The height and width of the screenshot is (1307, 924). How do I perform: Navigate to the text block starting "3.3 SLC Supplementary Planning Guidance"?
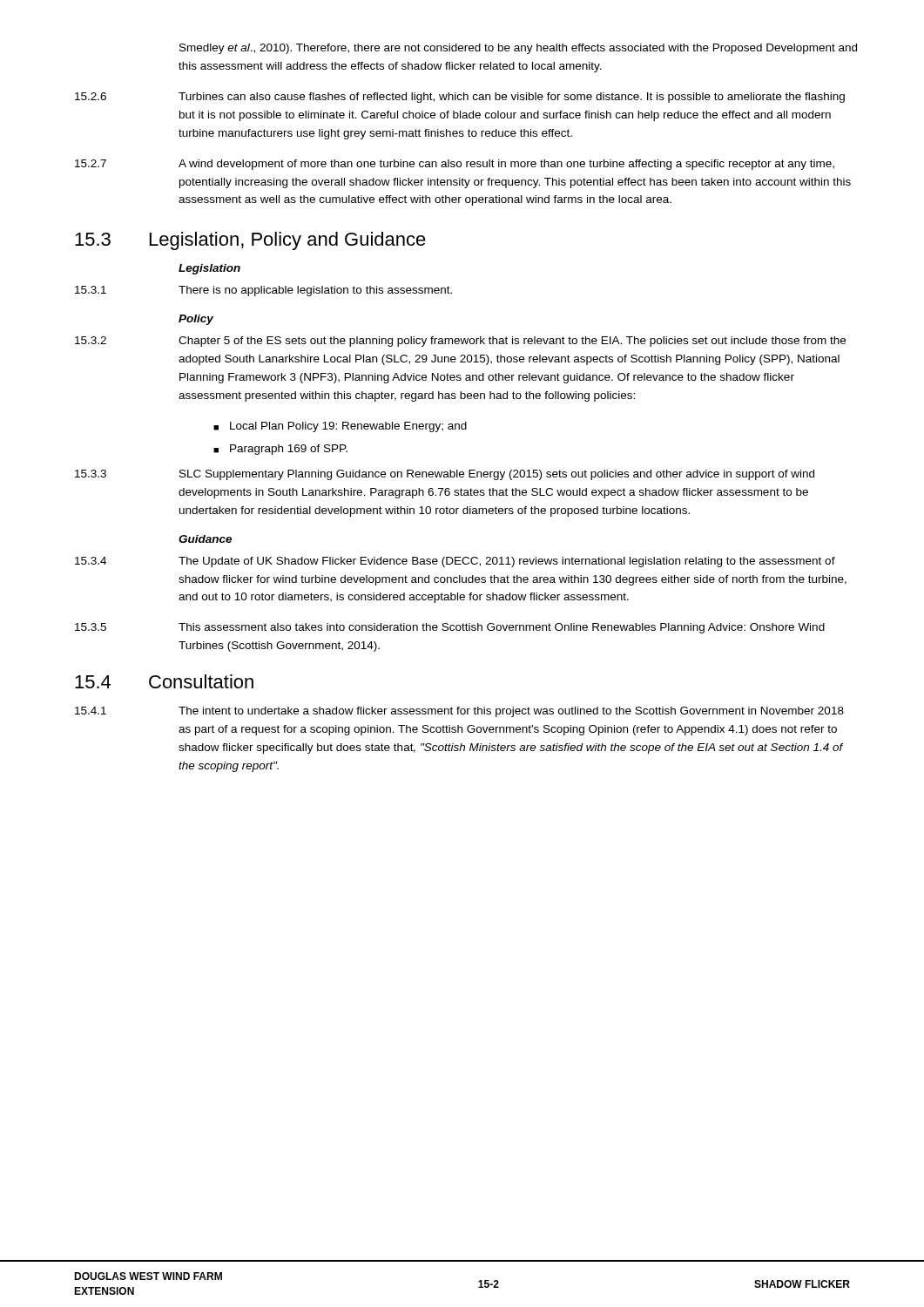pos(466,492)
